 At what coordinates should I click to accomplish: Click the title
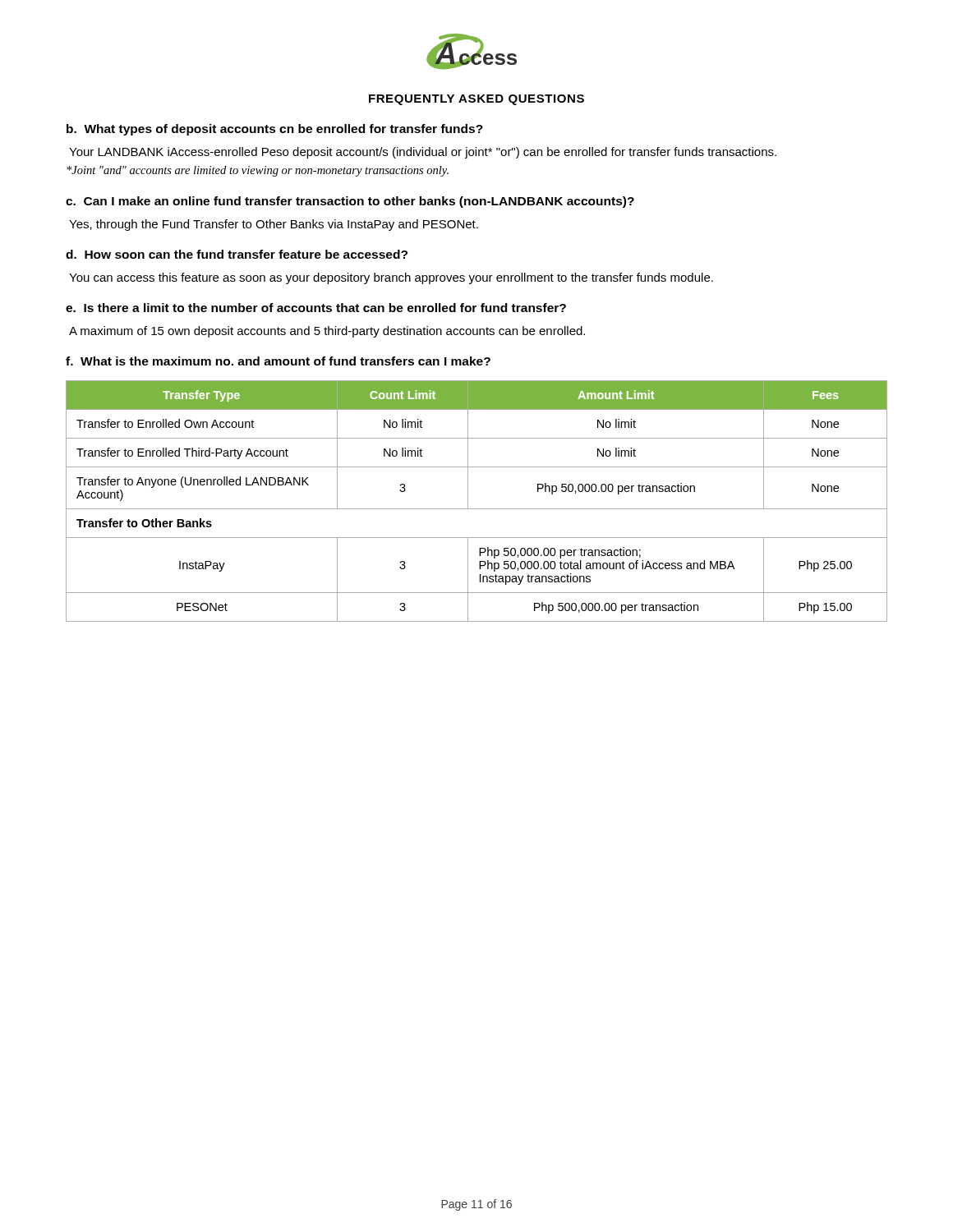(x=476, y=98)
